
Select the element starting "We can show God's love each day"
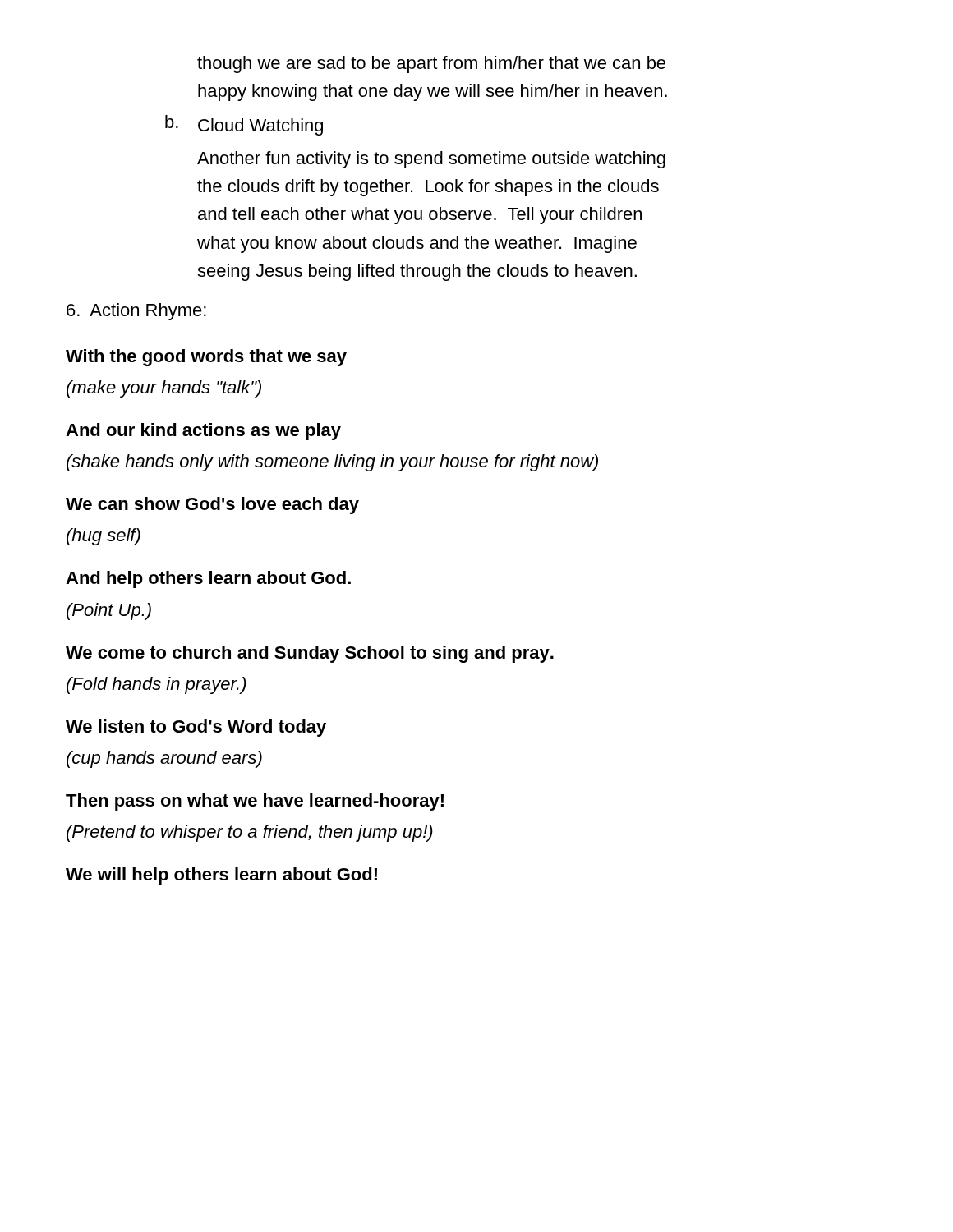pos(212,506)
